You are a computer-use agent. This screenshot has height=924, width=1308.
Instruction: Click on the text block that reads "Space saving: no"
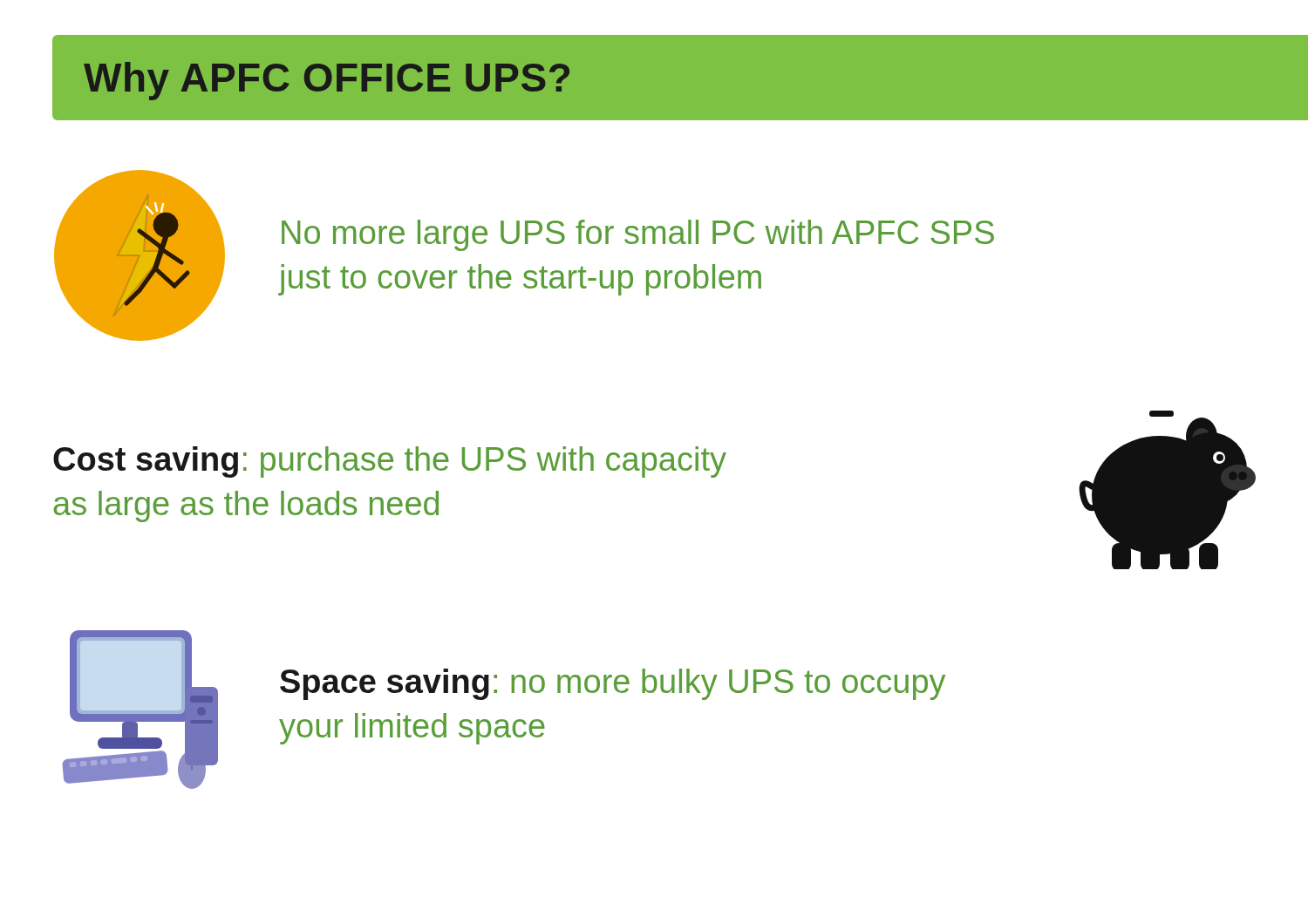click(x=612, y=704)
